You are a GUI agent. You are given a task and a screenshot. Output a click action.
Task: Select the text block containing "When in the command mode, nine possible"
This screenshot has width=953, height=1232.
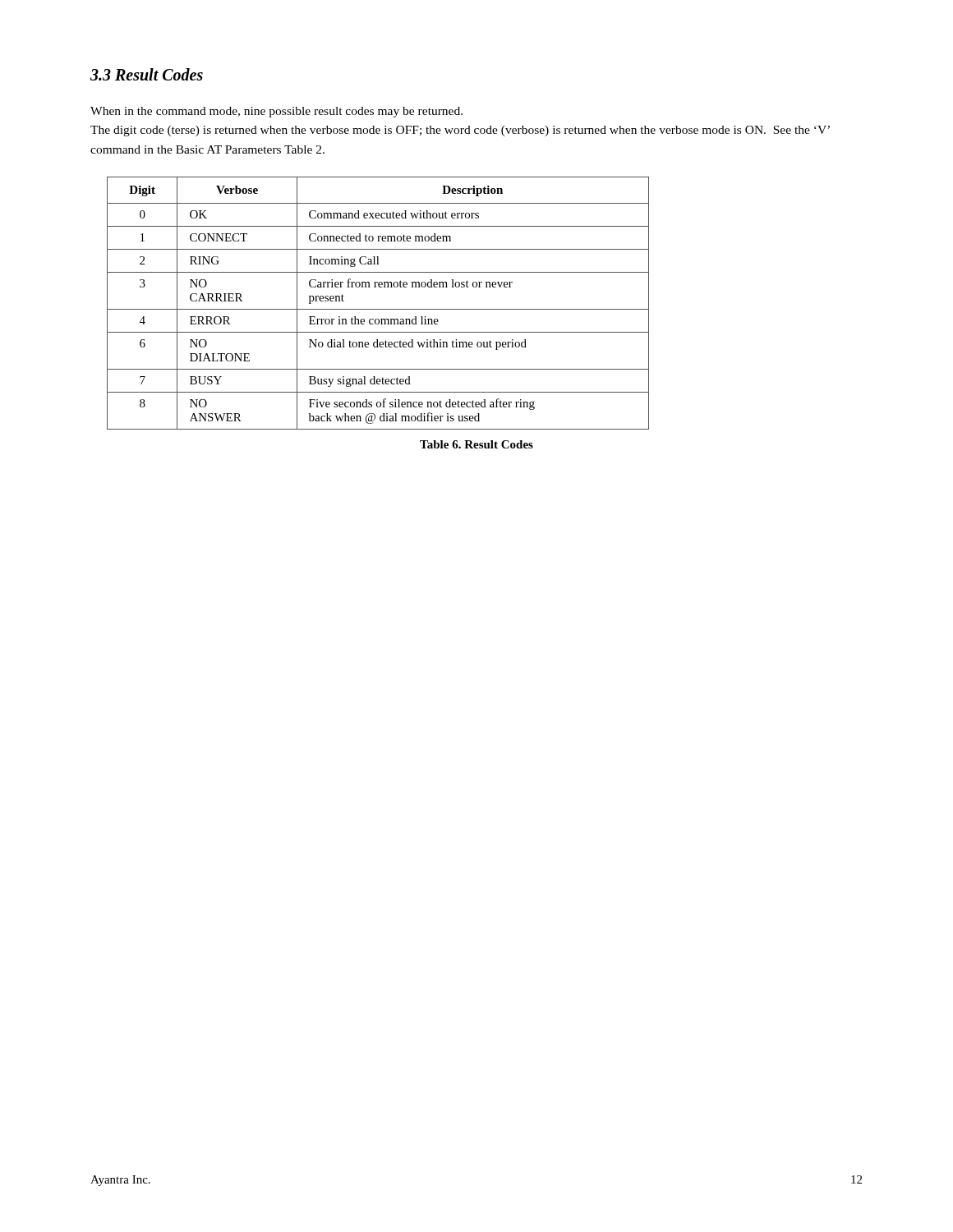click(x=460, y=130)
